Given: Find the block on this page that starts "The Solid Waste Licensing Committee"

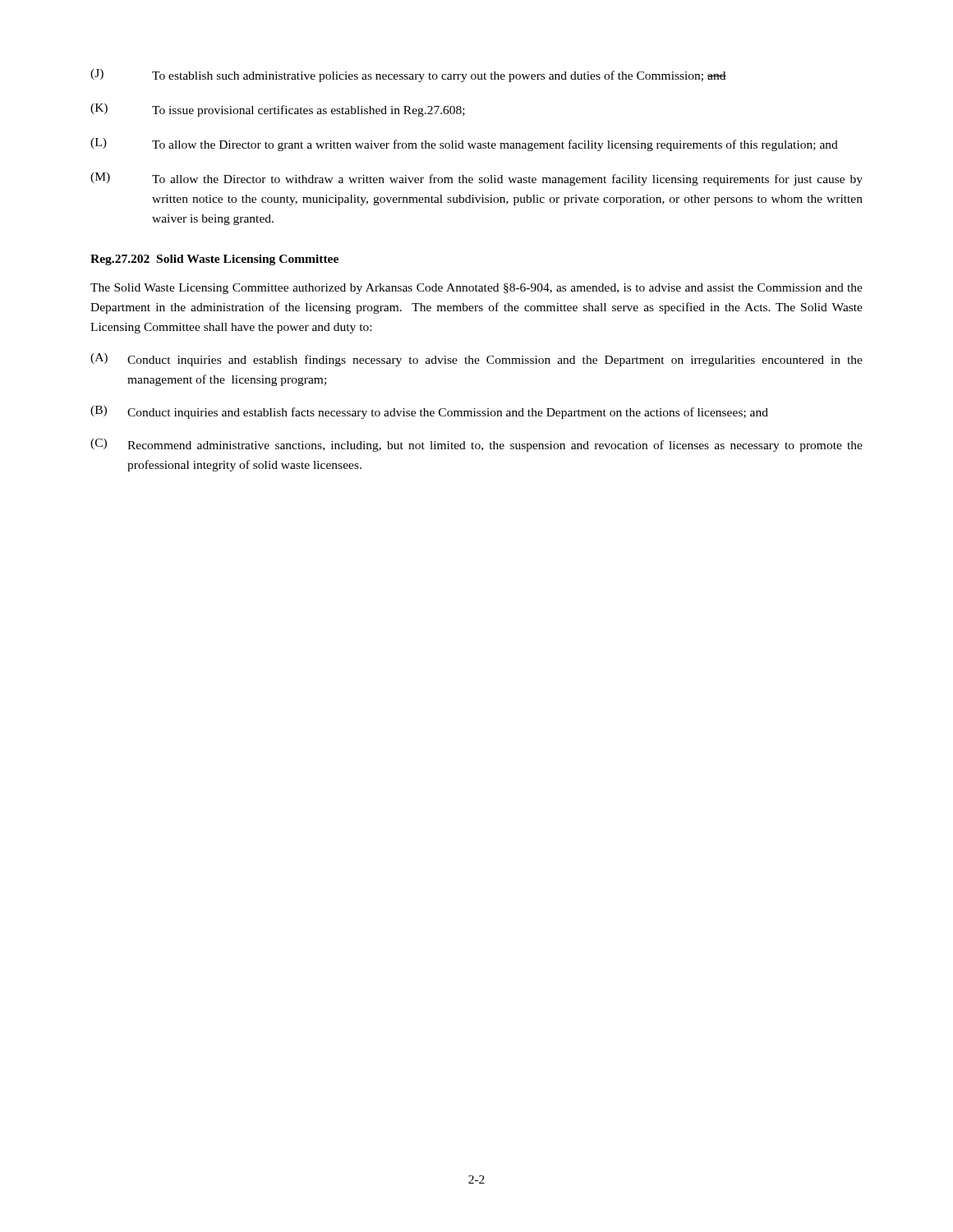Looking at the screenshot, I should (476, 307).
